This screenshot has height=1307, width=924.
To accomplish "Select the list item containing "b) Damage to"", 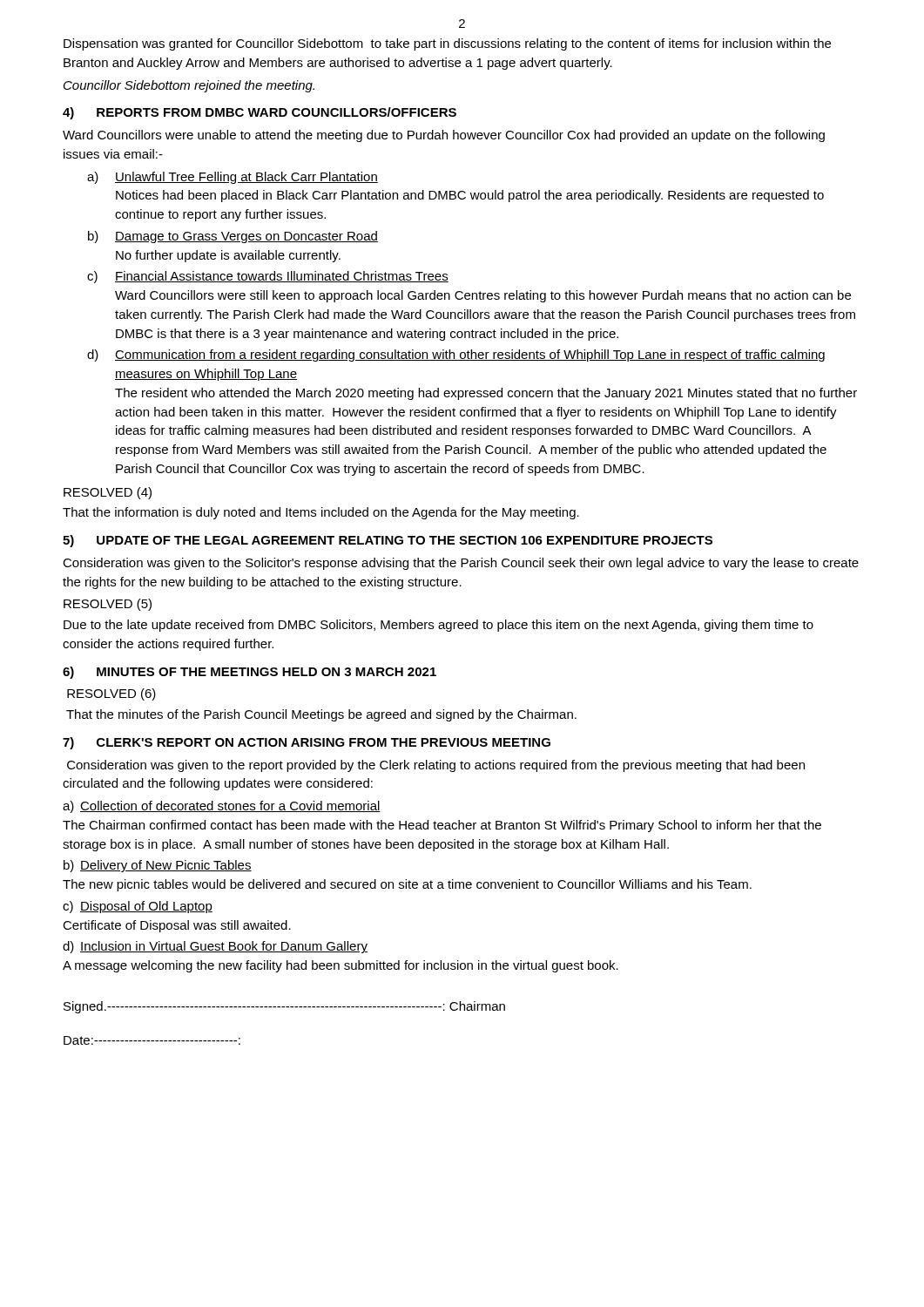I will click(x=232, y=245).
